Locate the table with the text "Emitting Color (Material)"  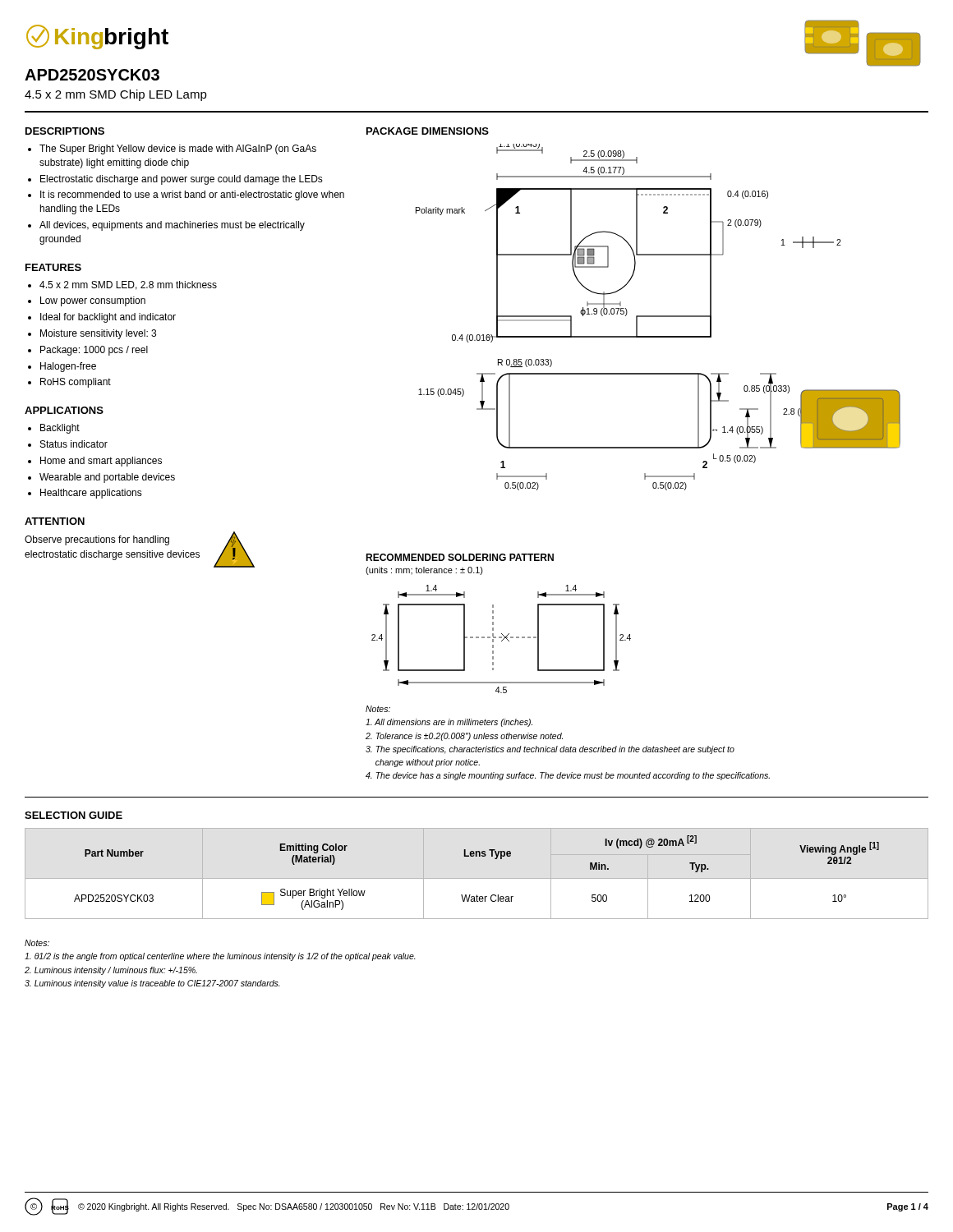(x=476, y=873)
